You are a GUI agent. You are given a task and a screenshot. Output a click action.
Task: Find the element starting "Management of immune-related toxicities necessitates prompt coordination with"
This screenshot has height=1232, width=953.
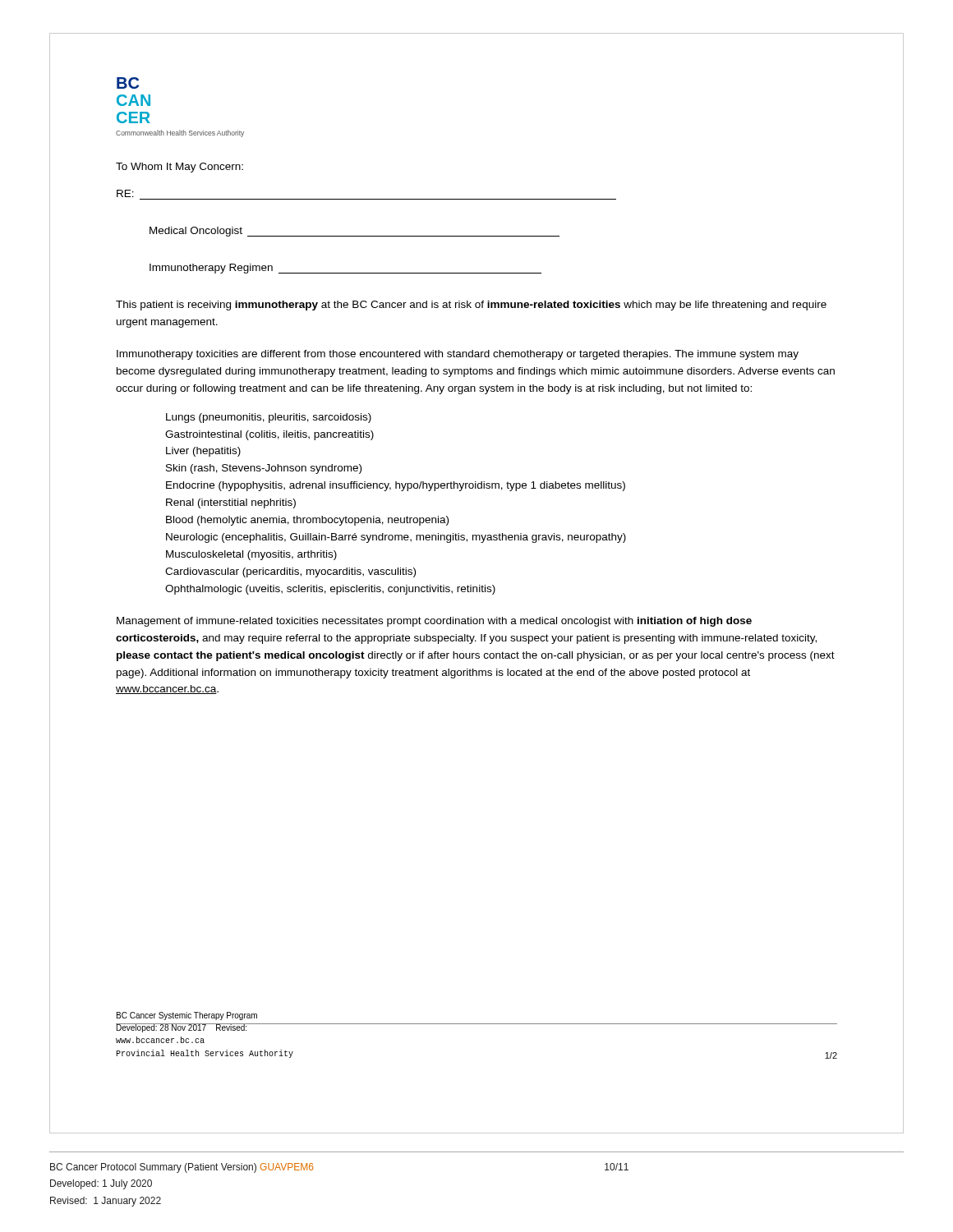click(475, 655)
